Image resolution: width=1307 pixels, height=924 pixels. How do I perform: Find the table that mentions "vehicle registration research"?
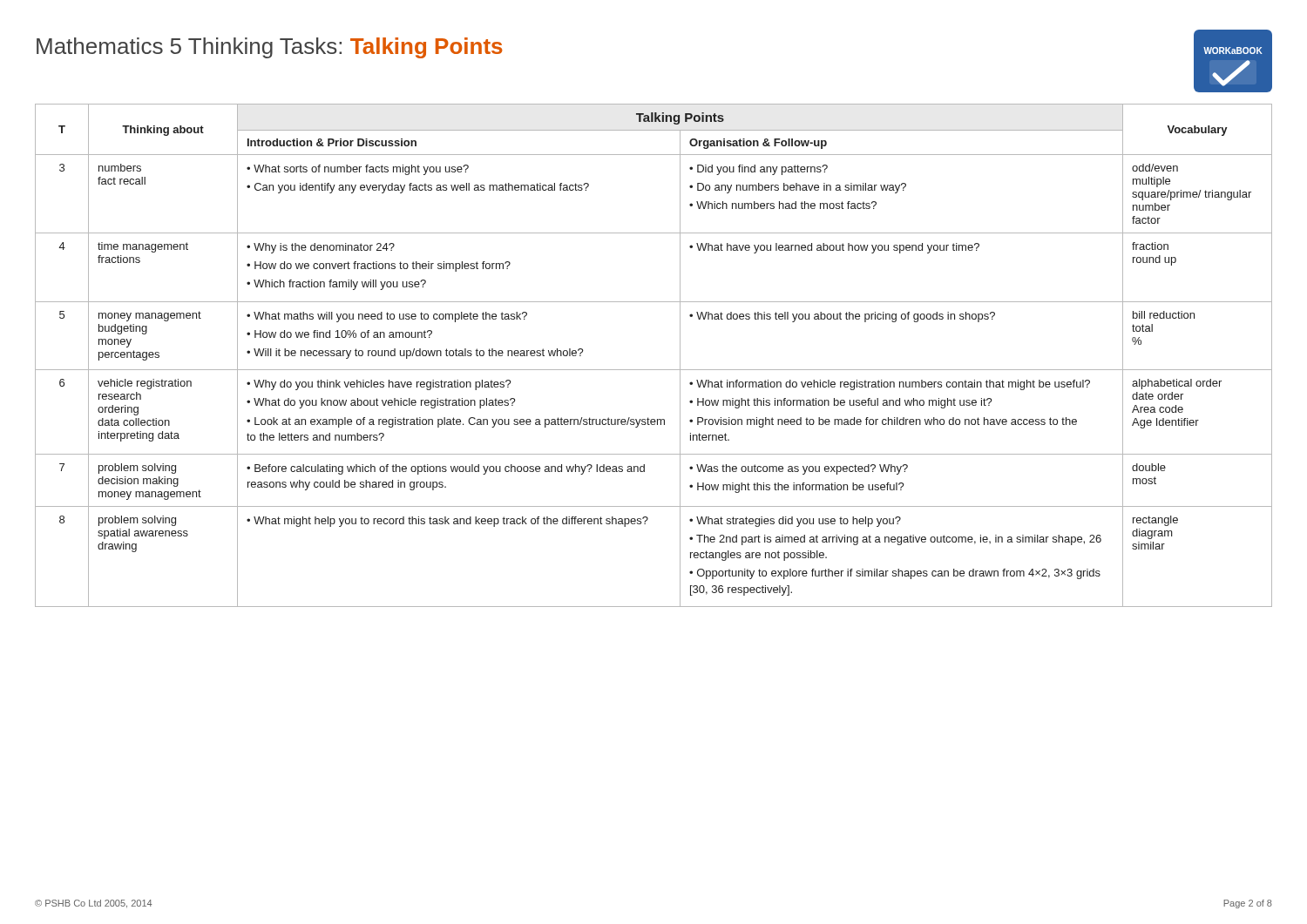[654, 355]
